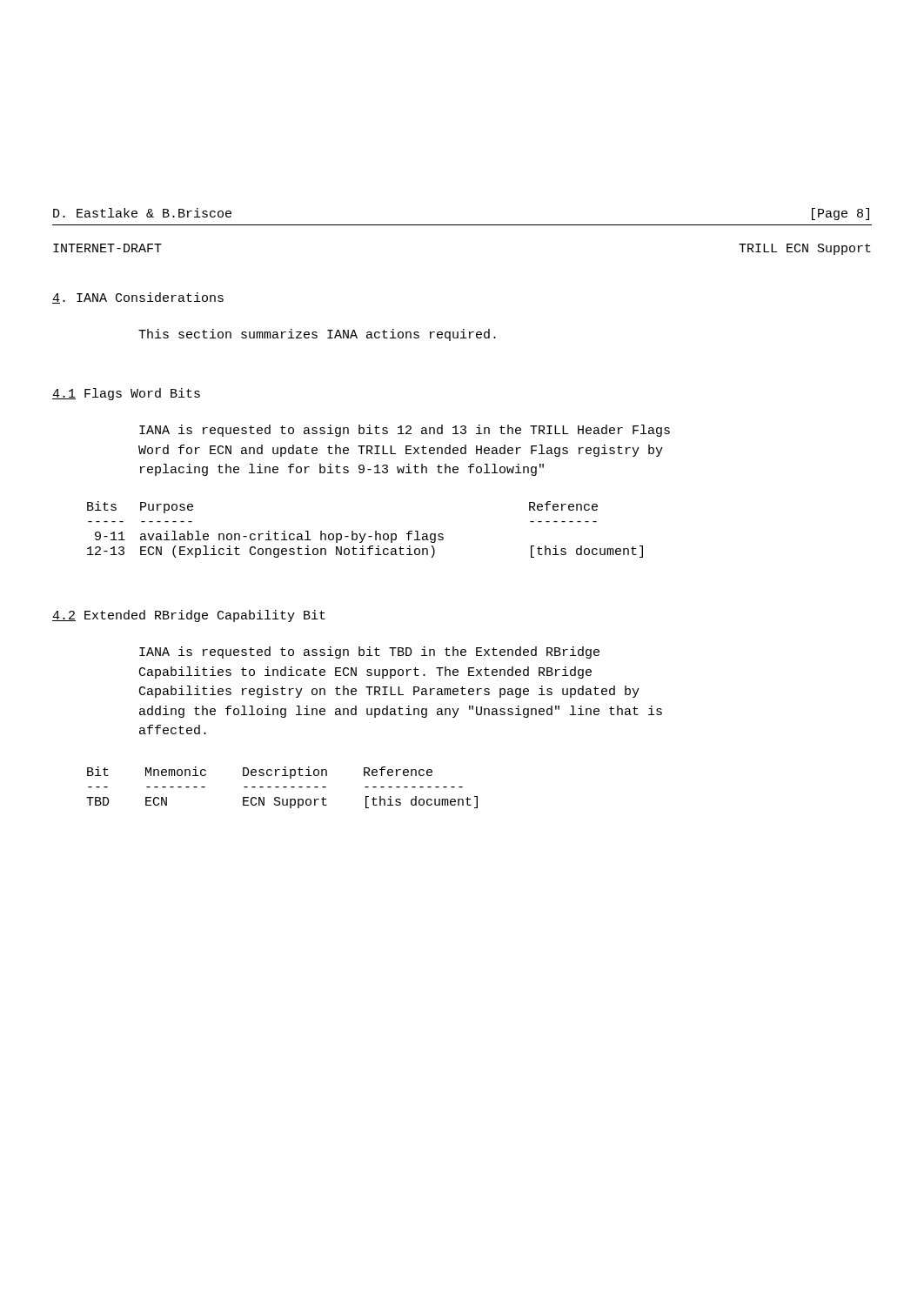Image resolution: width=924 pixels, height=1305 pixels.
Task: Find the region starting "IANA is requested to assign bit TBD in"
Action: (x=401, y=692)
